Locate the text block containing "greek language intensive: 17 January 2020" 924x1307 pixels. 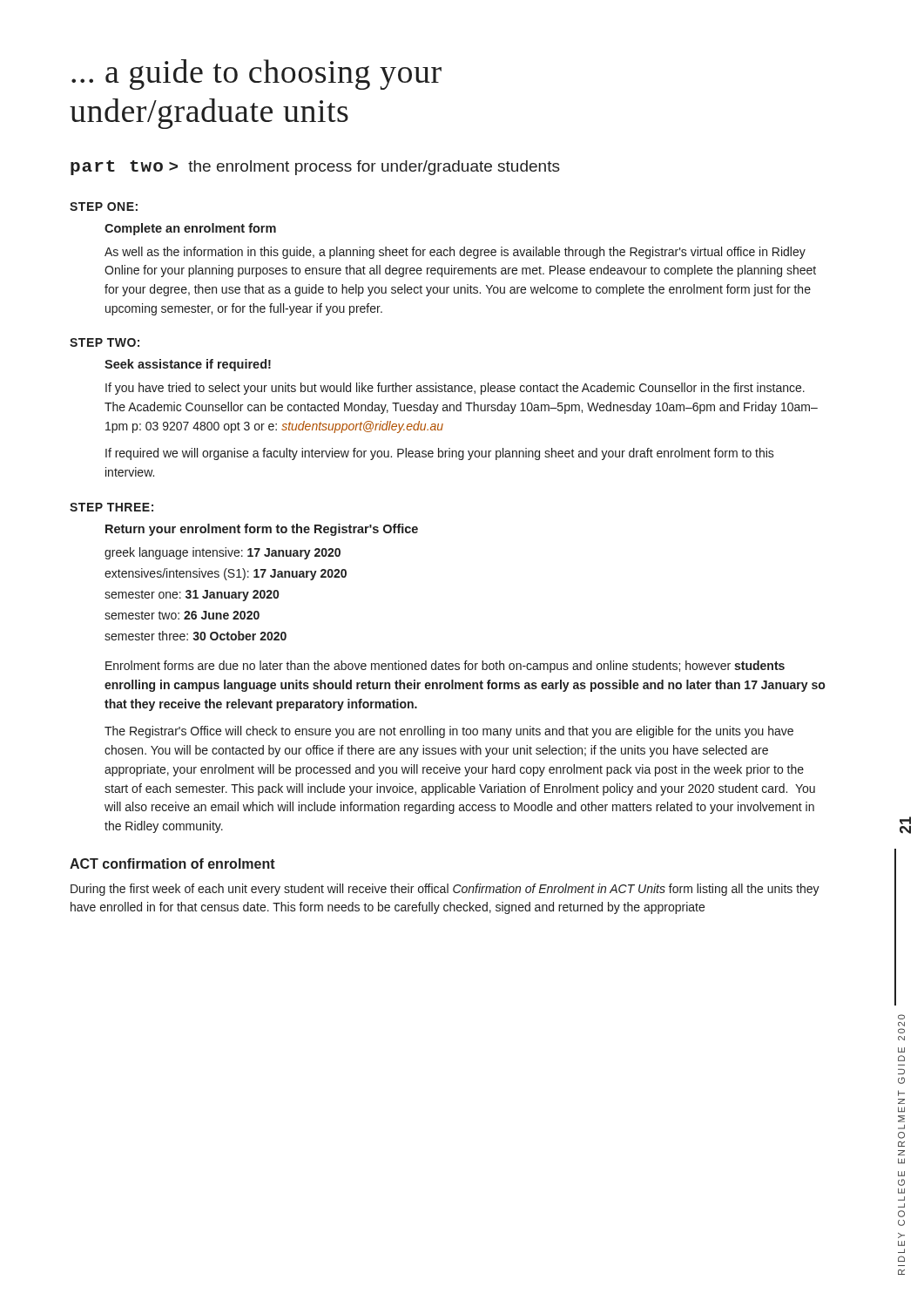click(x=223, y=553)
